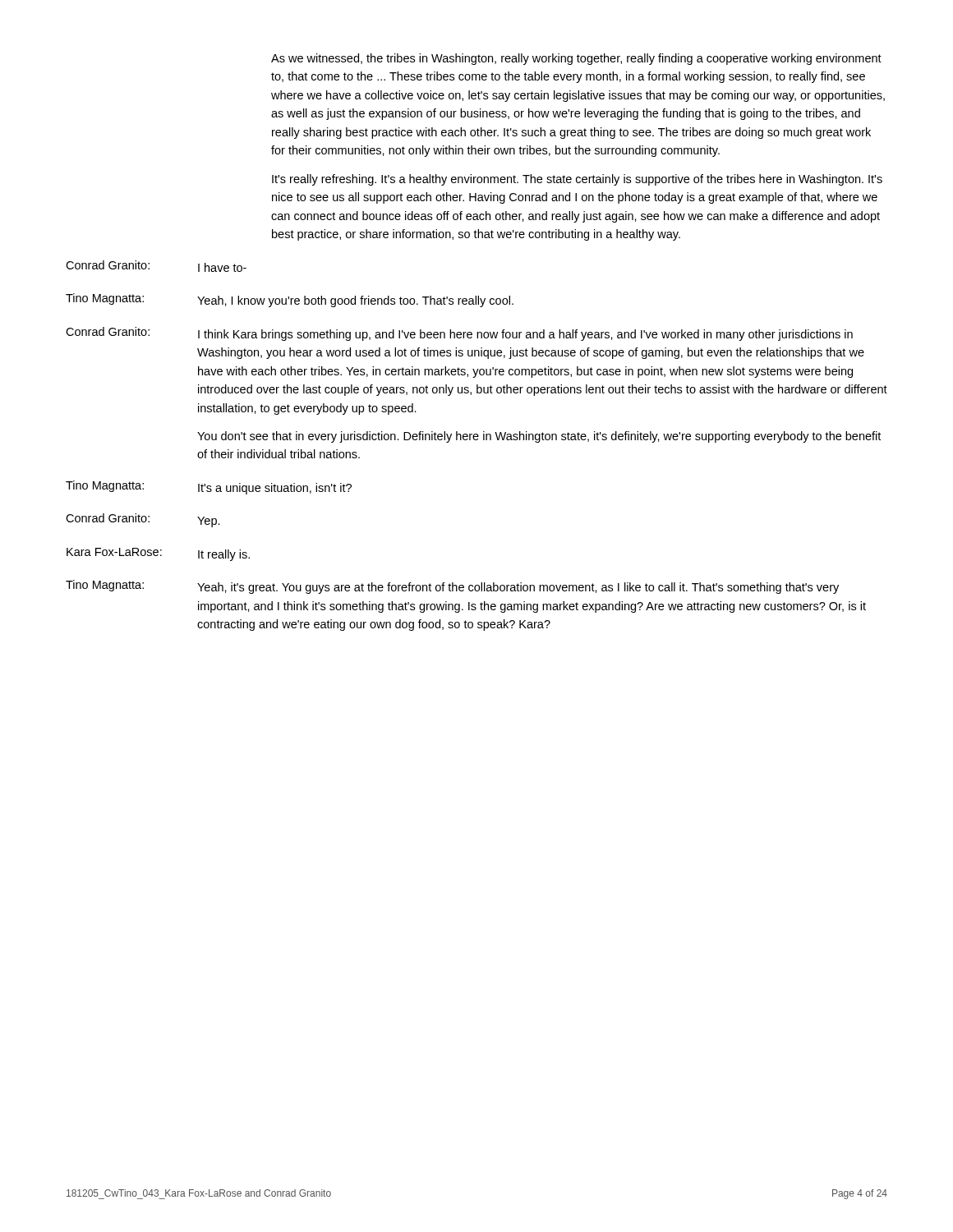Find the block on this page that starts "Tino Magnatta: Yeah, I"

click(x=476, y=301)
